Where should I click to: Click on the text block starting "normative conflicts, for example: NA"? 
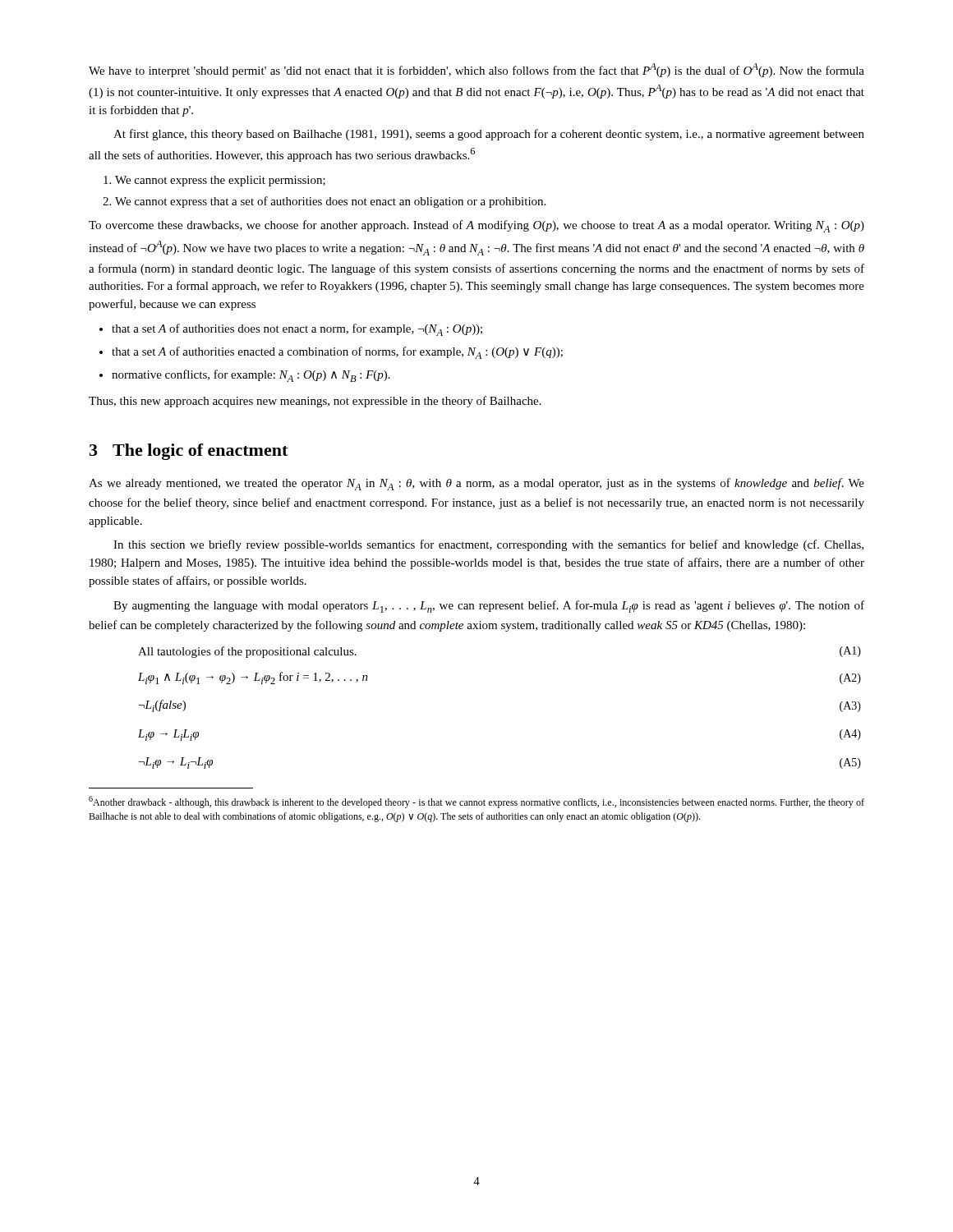point(245,376)
